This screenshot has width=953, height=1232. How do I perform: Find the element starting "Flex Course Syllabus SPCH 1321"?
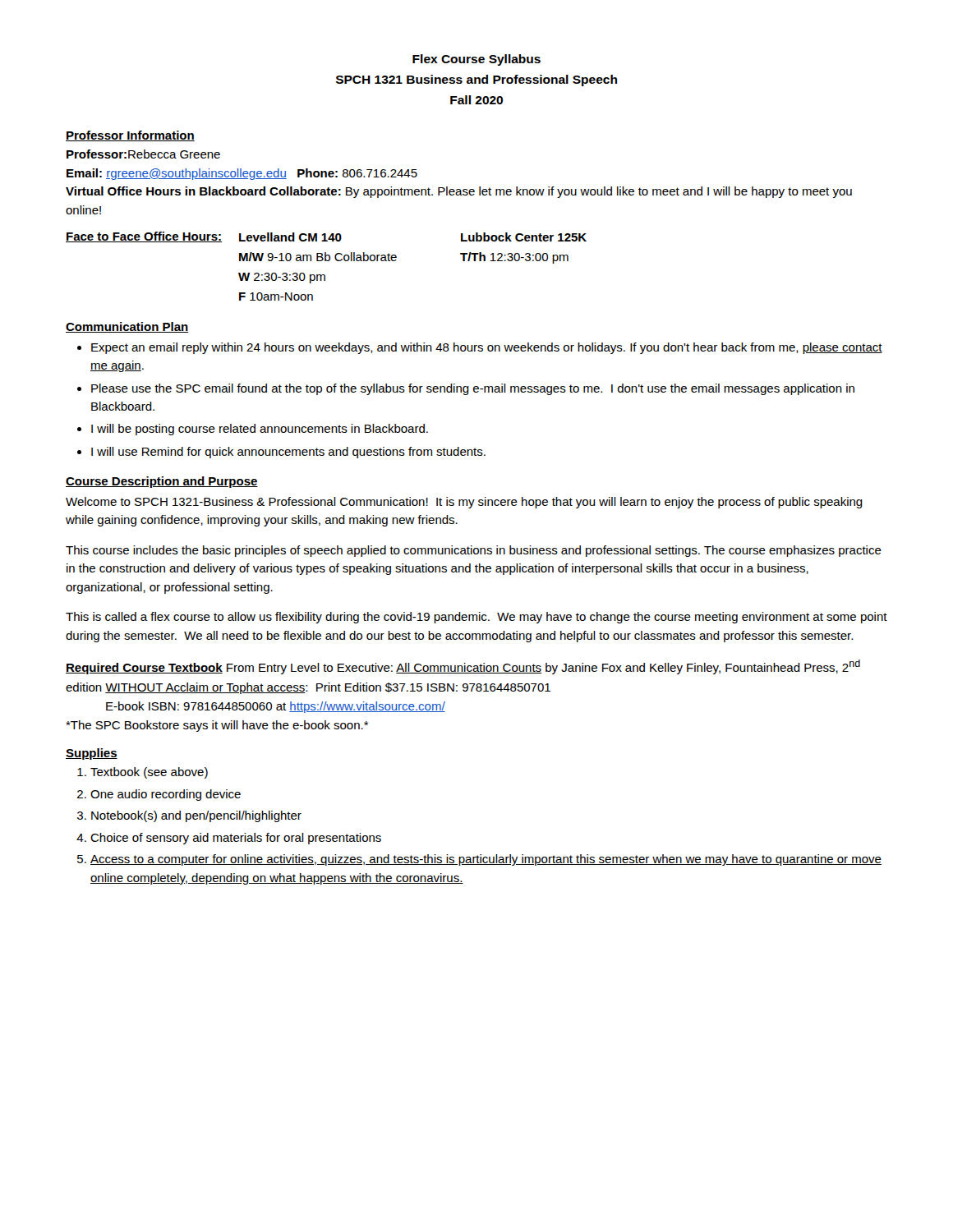476,80
